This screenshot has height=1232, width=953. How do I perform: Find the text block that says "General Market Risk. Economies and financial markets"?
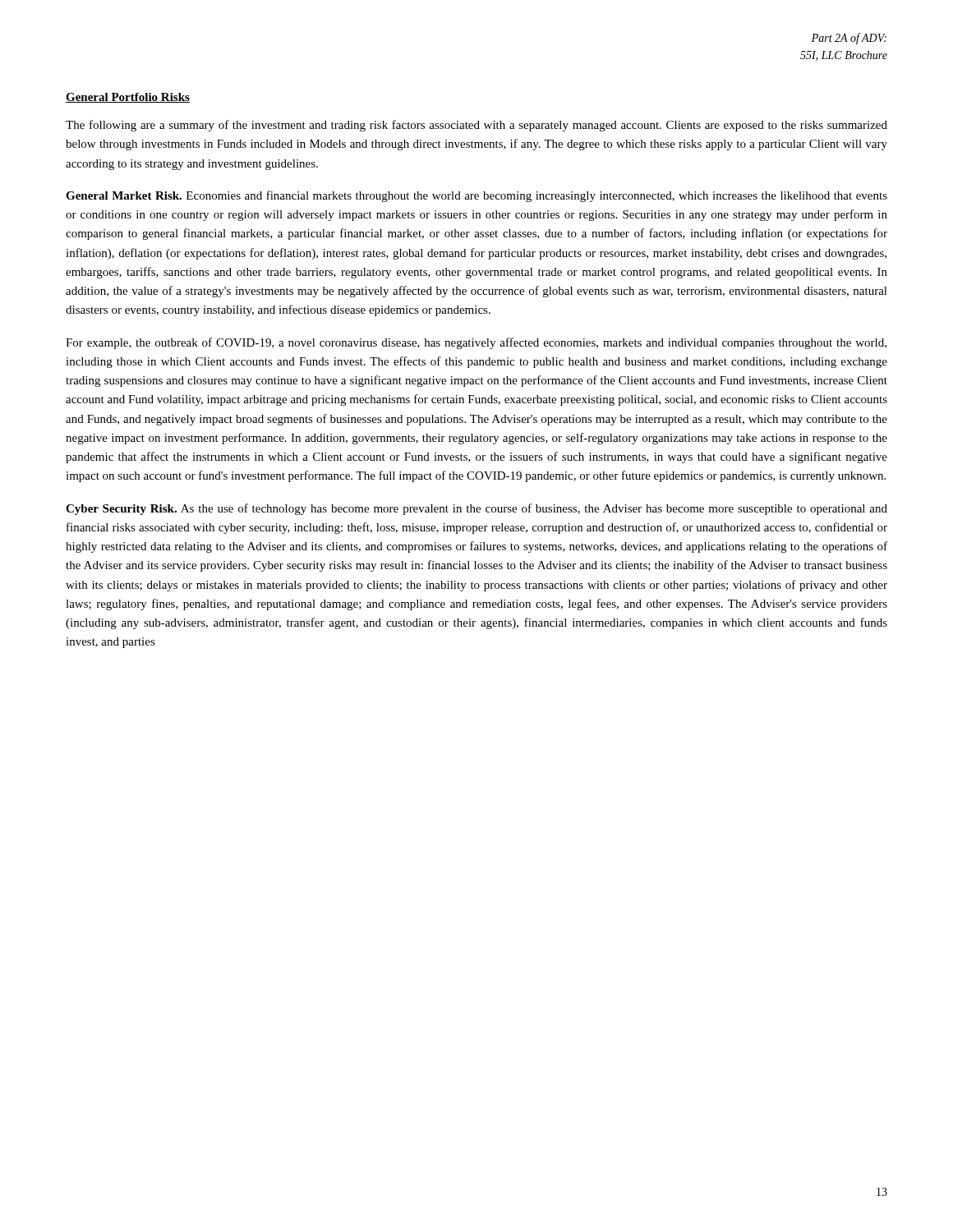pos(476,253)
